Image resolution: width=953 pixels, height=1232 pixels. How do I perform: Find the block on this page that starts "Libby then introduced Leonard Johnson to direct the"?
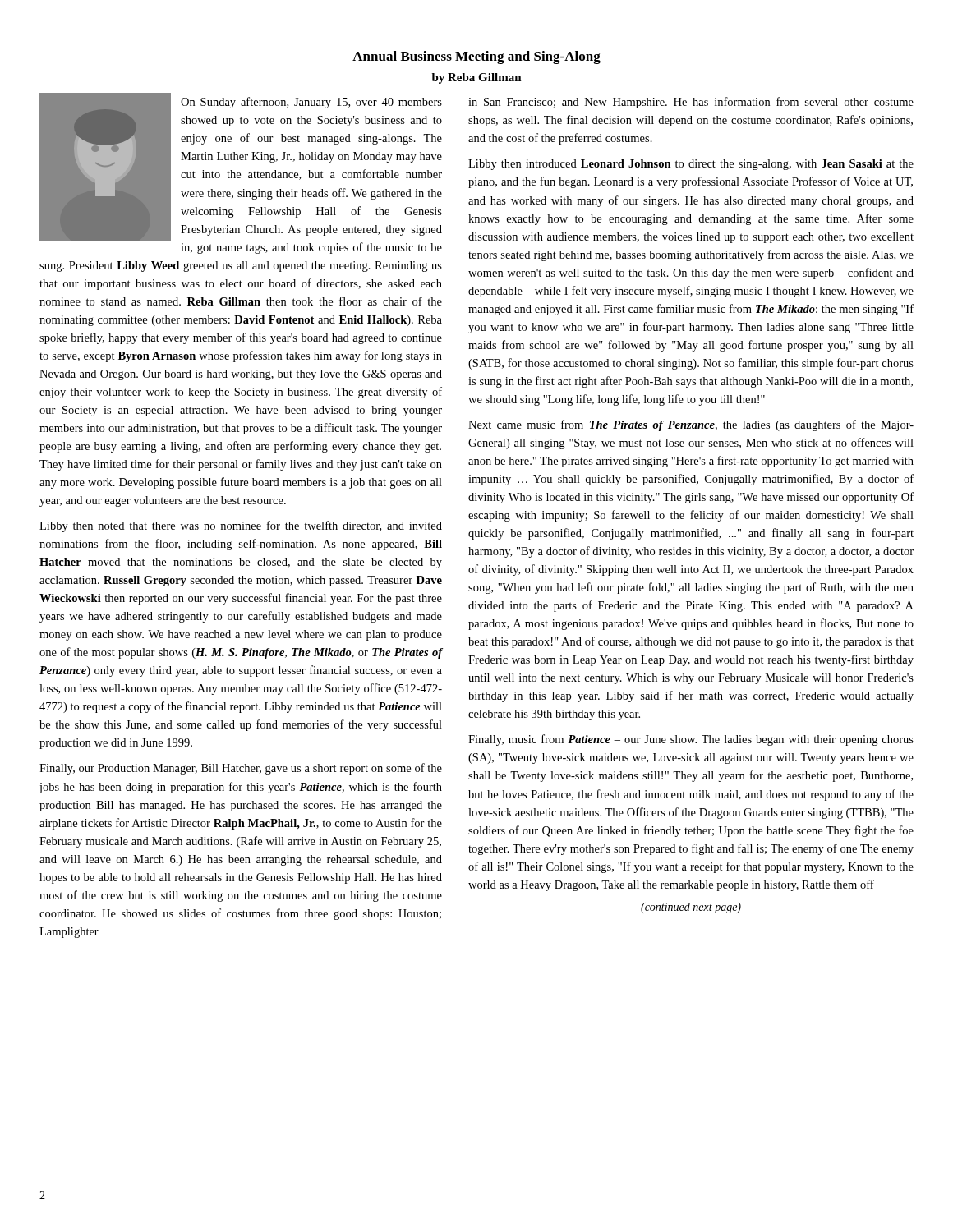(691, 281)
